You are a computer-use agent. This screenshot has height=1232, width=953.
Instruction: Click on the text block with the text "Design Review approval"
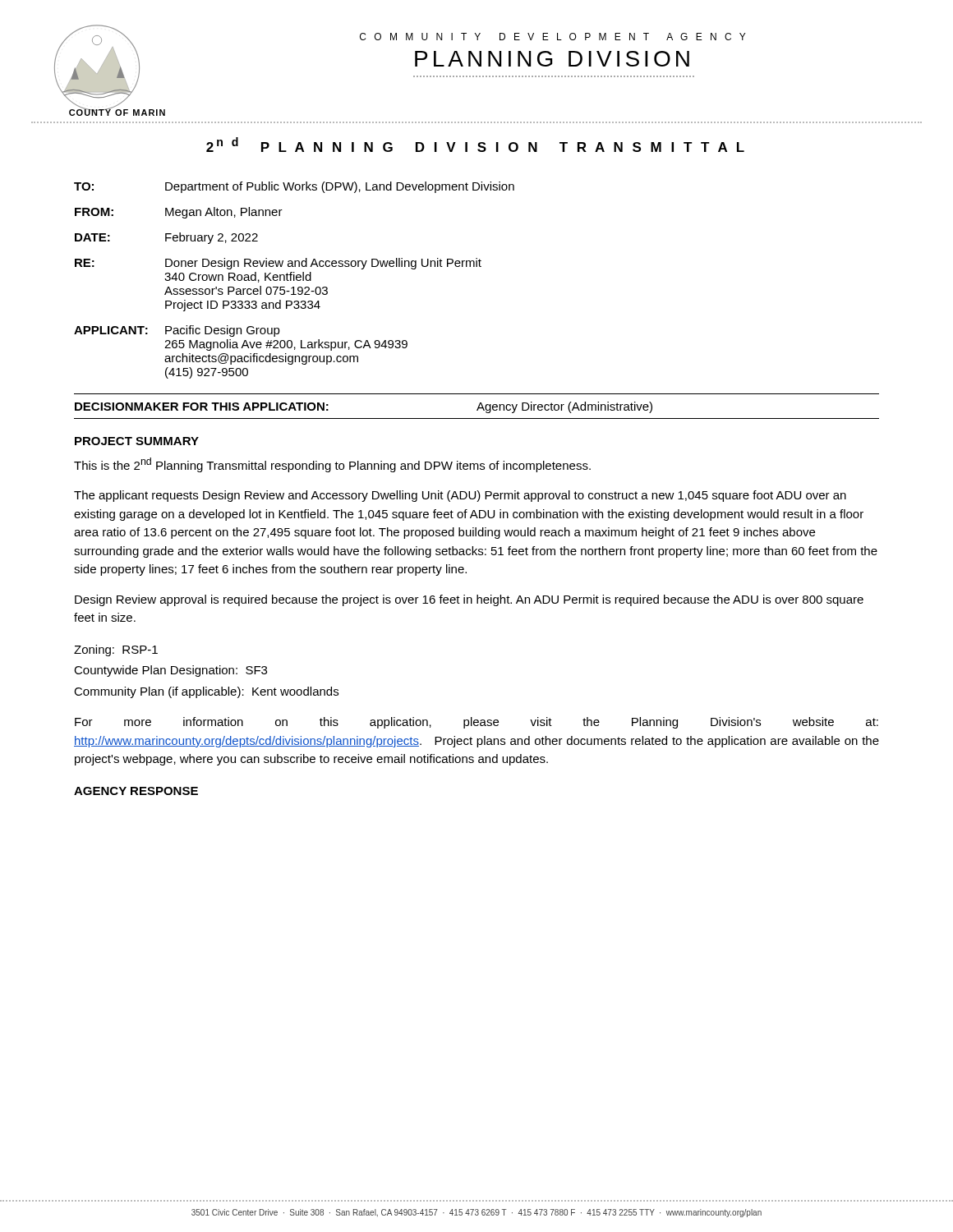[469, 608]
